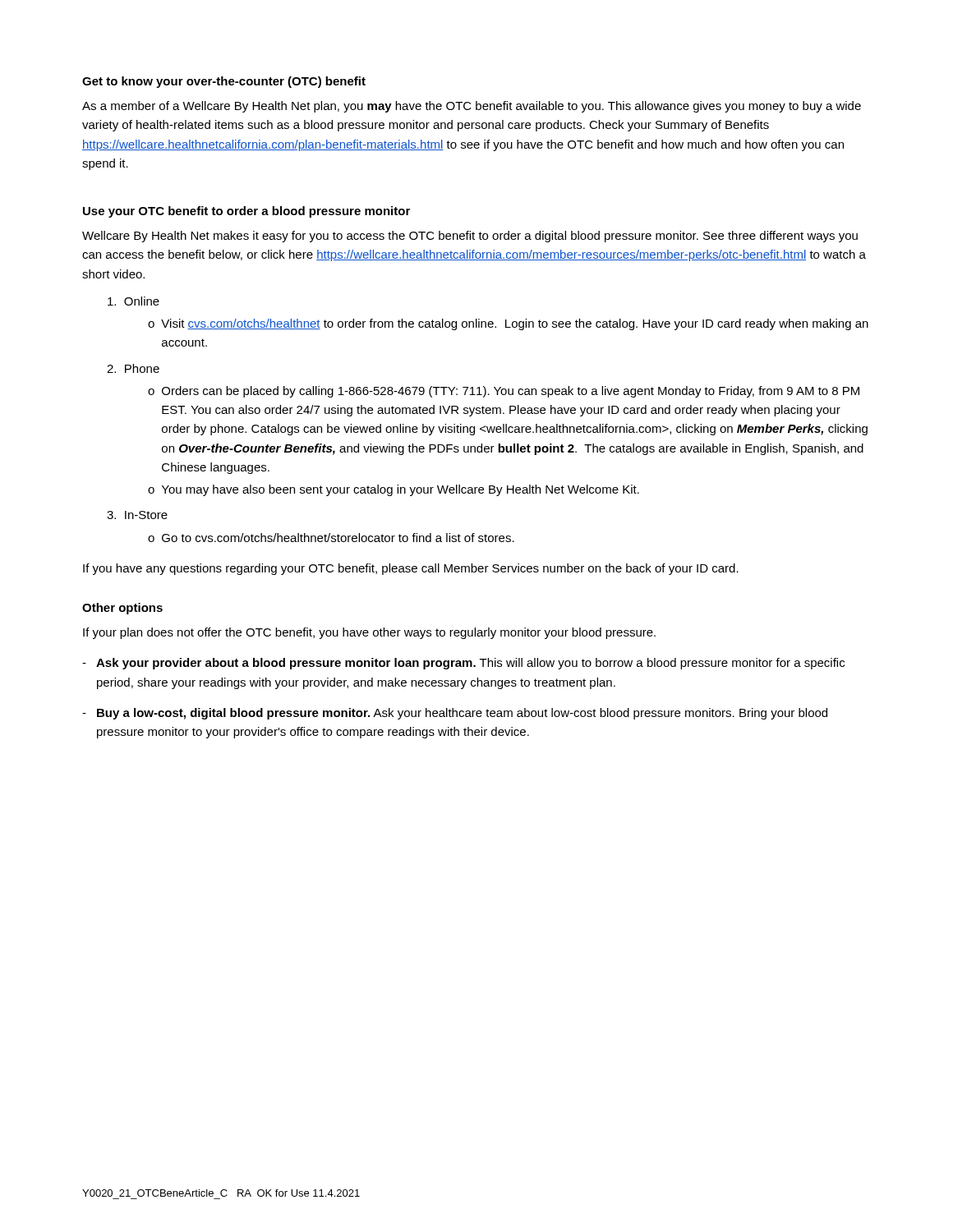Locate the section header that opens with "Get to know your"
953x1232 pixels.
pos(224,81)
